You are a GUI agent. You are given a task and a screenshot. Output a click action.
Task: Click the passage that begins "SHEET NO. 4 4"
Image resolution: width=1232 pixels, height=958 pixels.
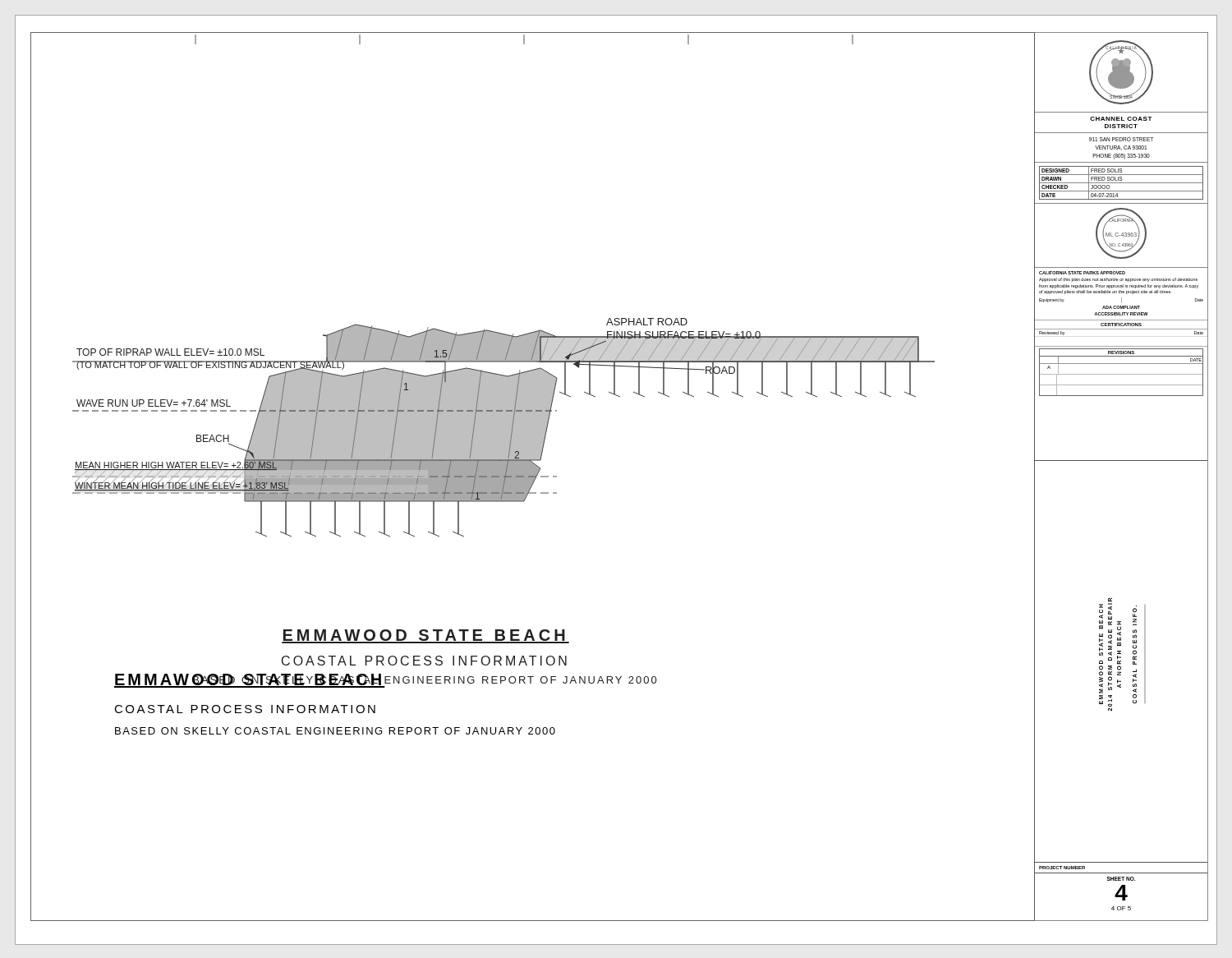coord(1121,894)
